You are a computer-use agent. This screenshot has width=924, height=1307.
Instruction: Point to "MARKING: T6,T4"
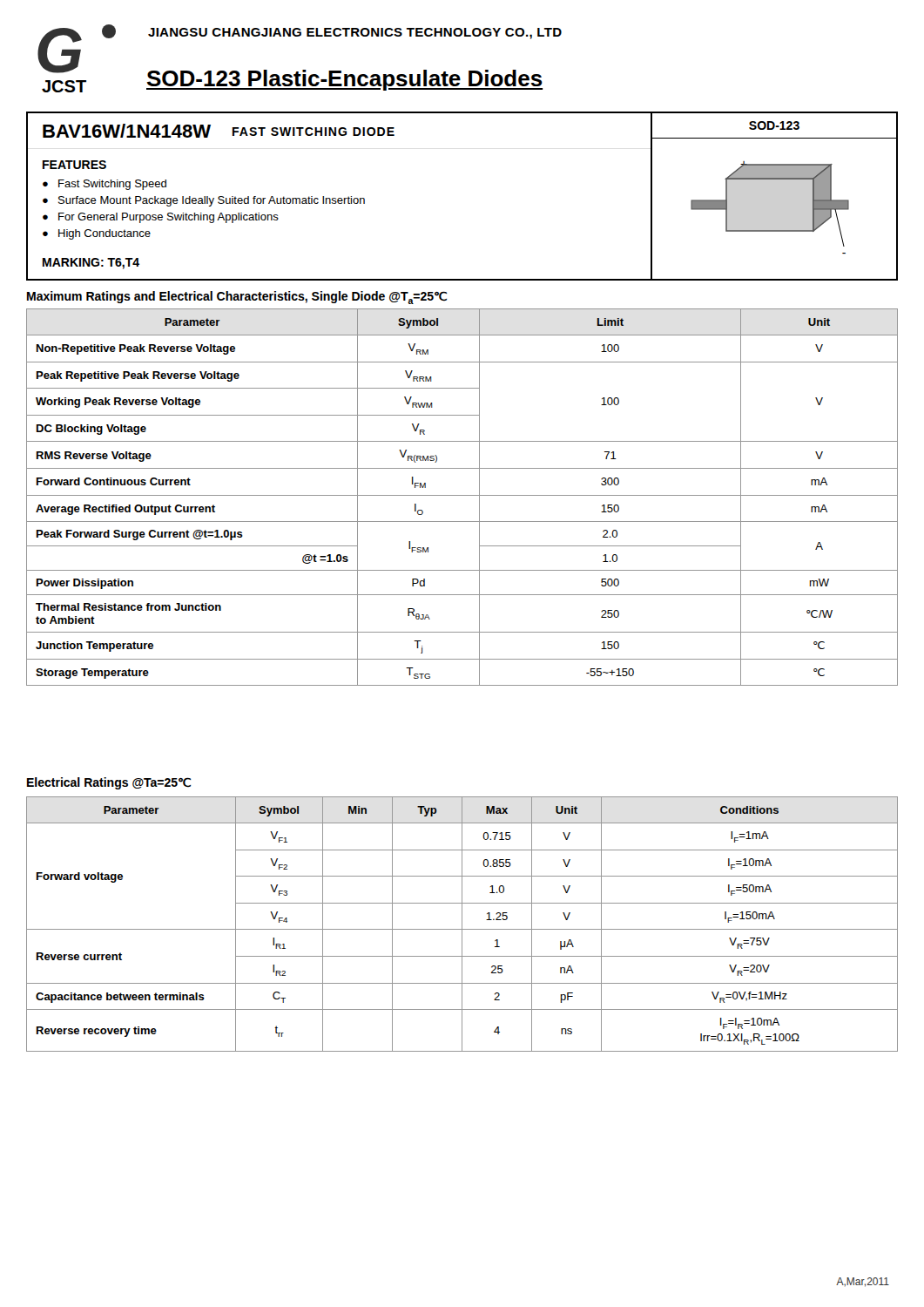pyautogui.click(x=91, y=262)
